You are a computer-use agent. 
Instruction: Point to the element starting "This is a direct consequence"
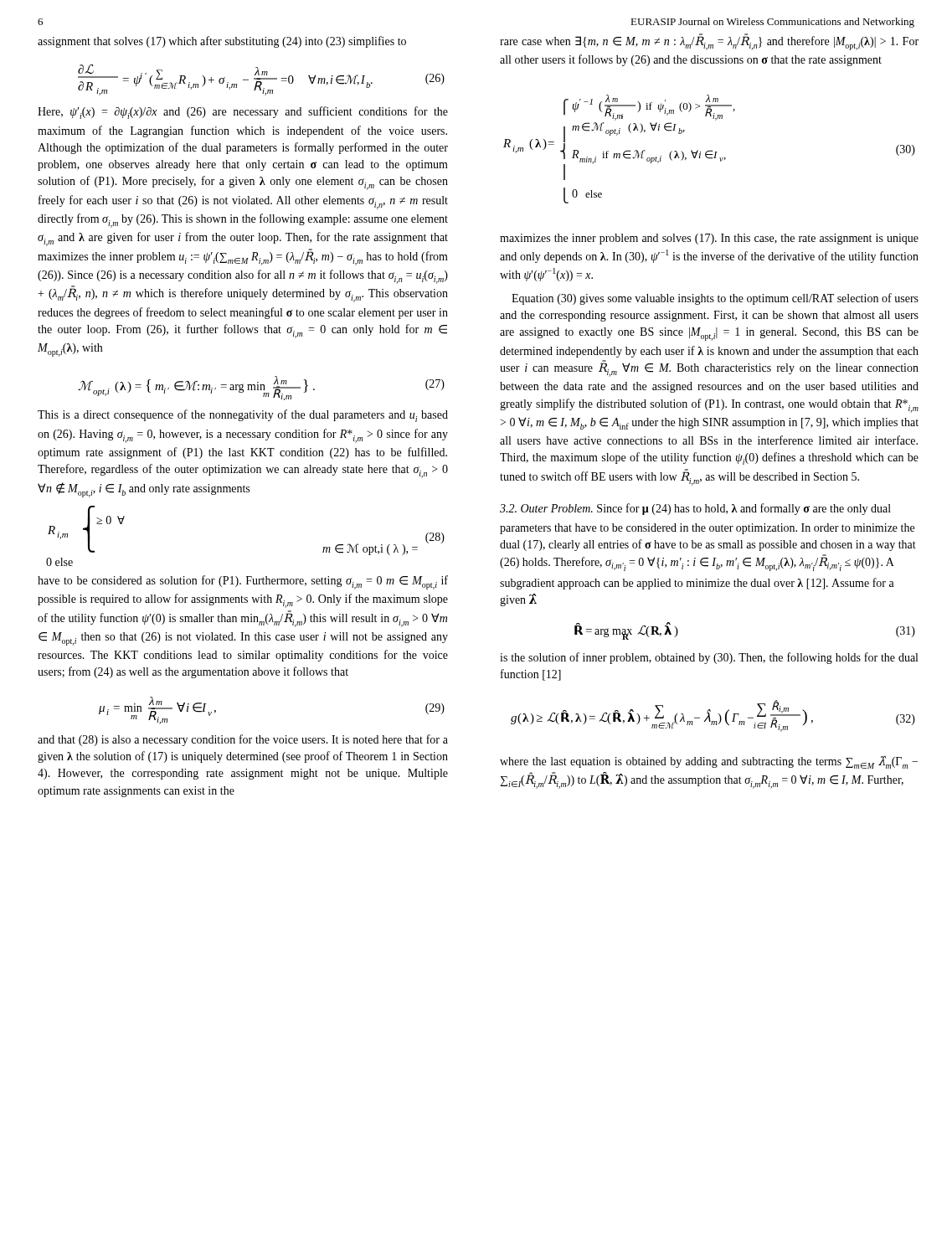point(243,453)
